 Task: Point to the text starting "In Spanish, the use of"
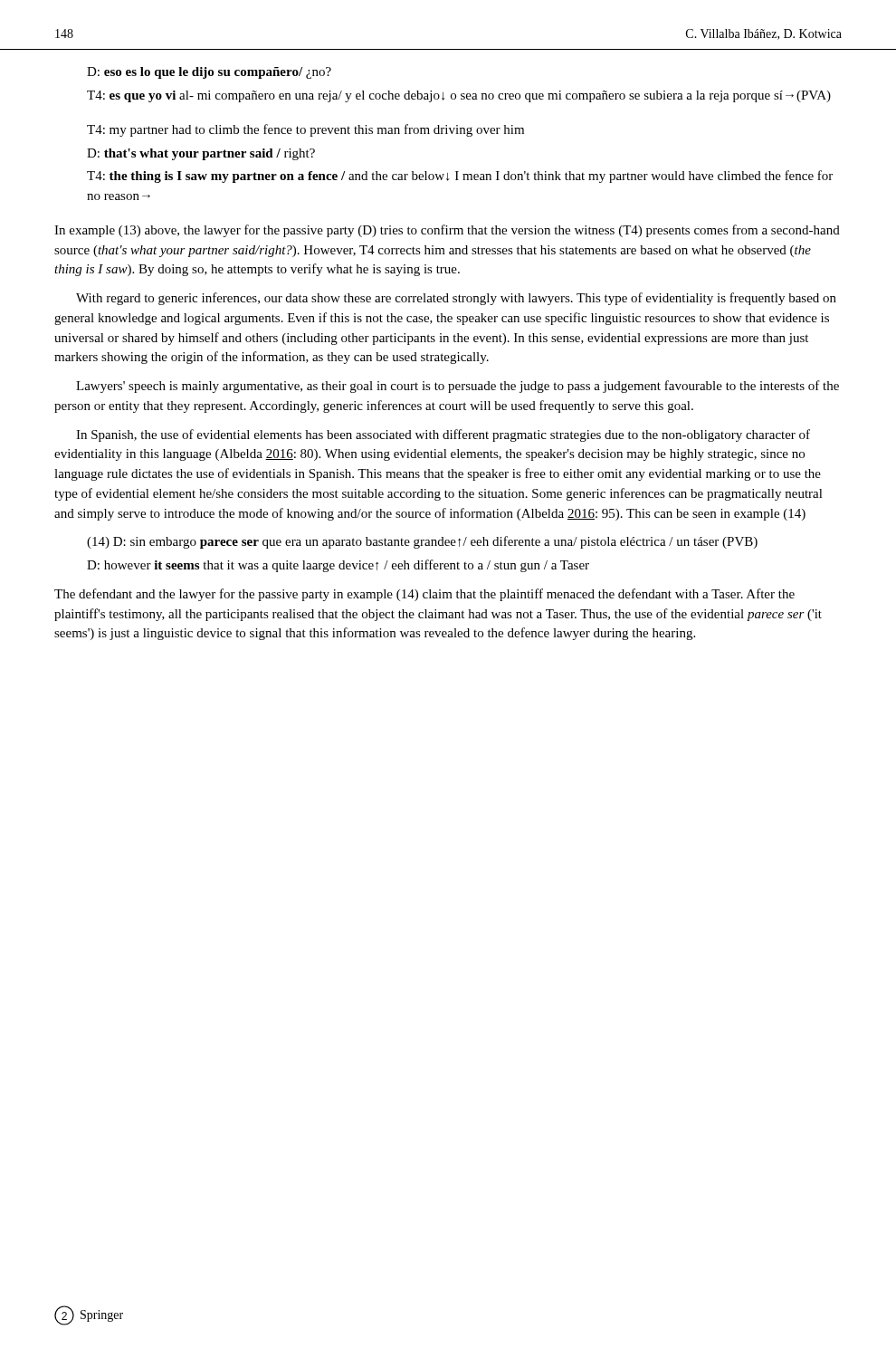(x=448, y=474)
